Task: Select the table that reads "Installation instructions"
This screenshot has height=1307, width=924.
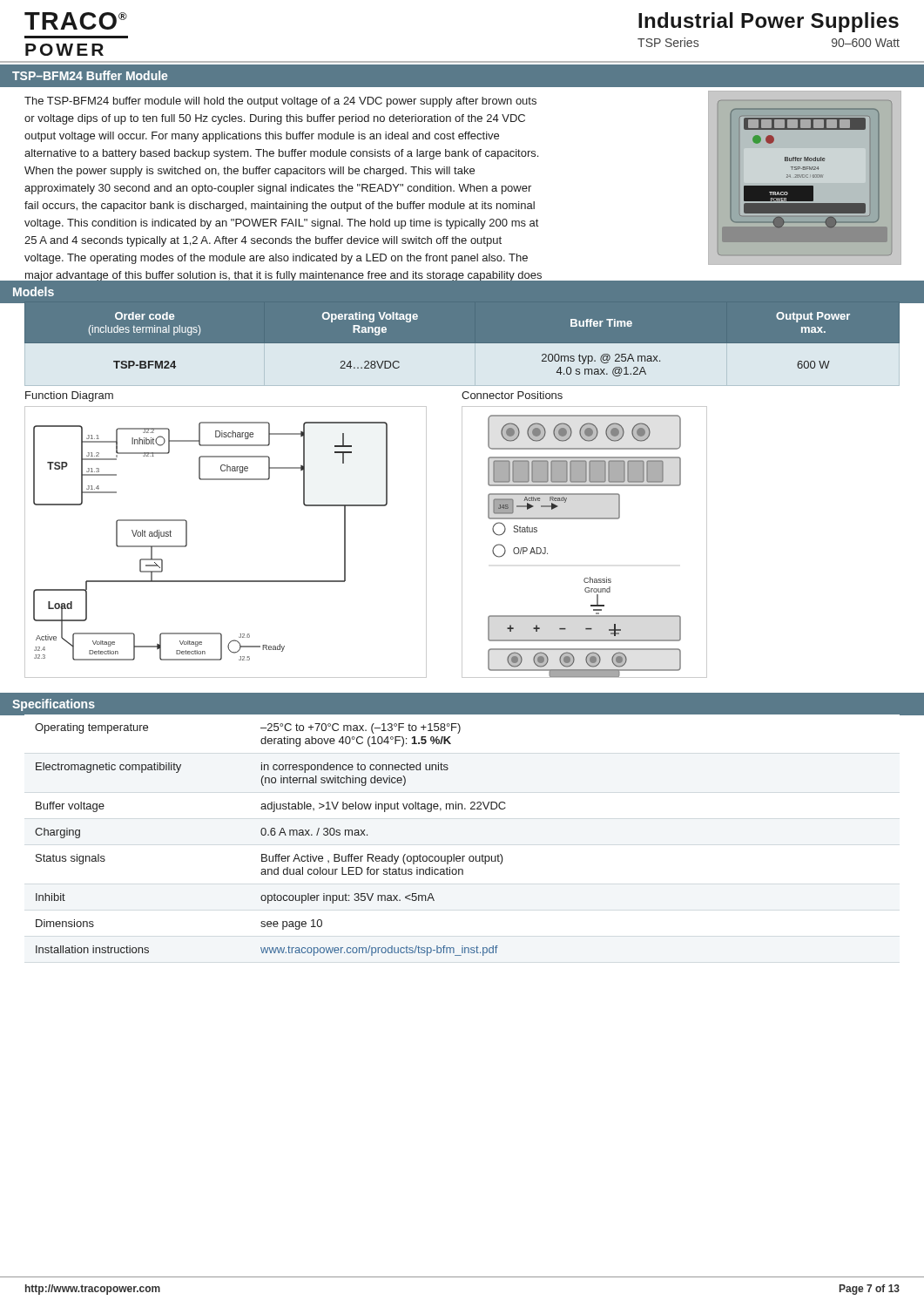Action: [x=462, y=839]
